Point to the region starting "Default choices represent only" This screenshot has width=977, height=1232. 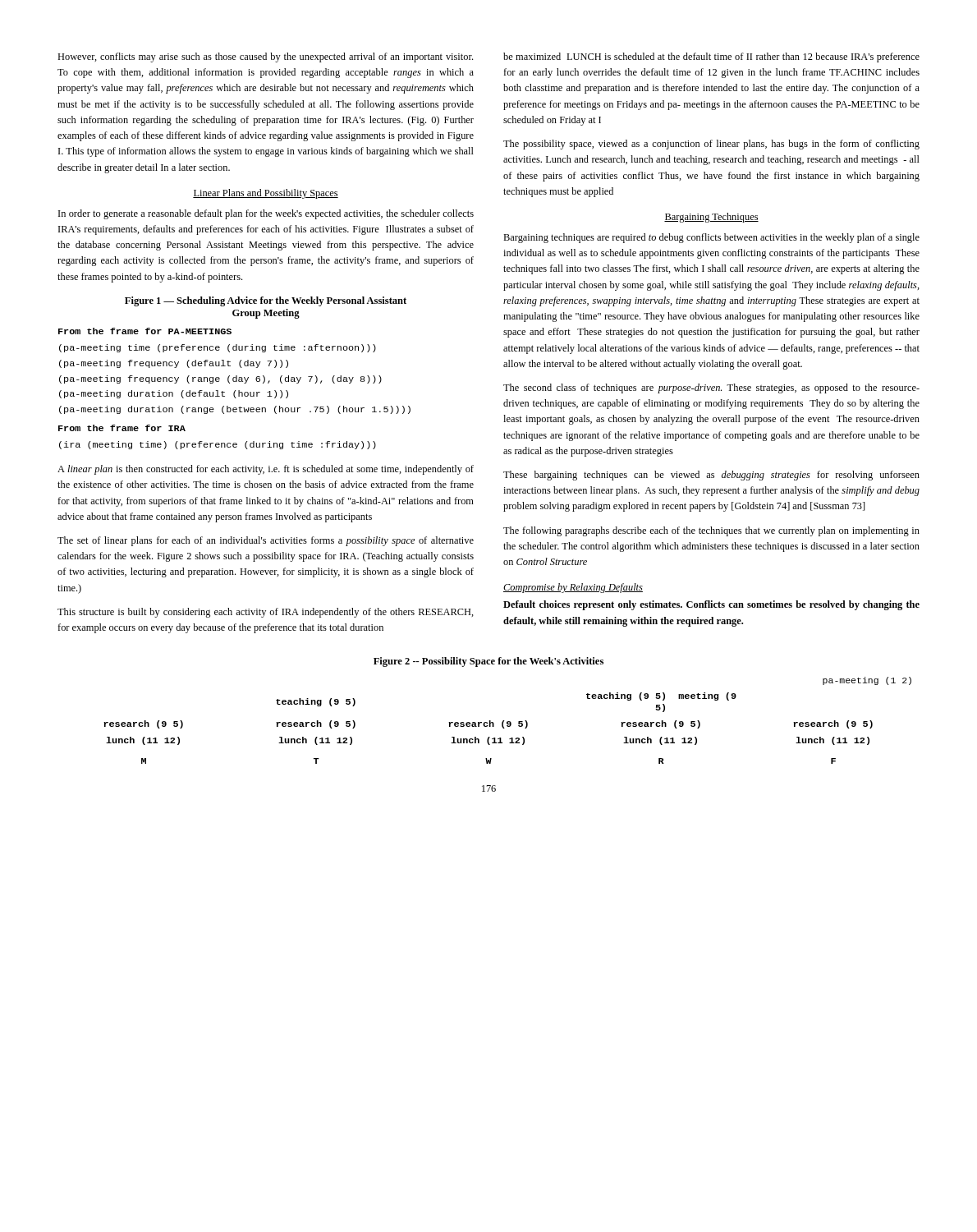click(x=711, y=613)
